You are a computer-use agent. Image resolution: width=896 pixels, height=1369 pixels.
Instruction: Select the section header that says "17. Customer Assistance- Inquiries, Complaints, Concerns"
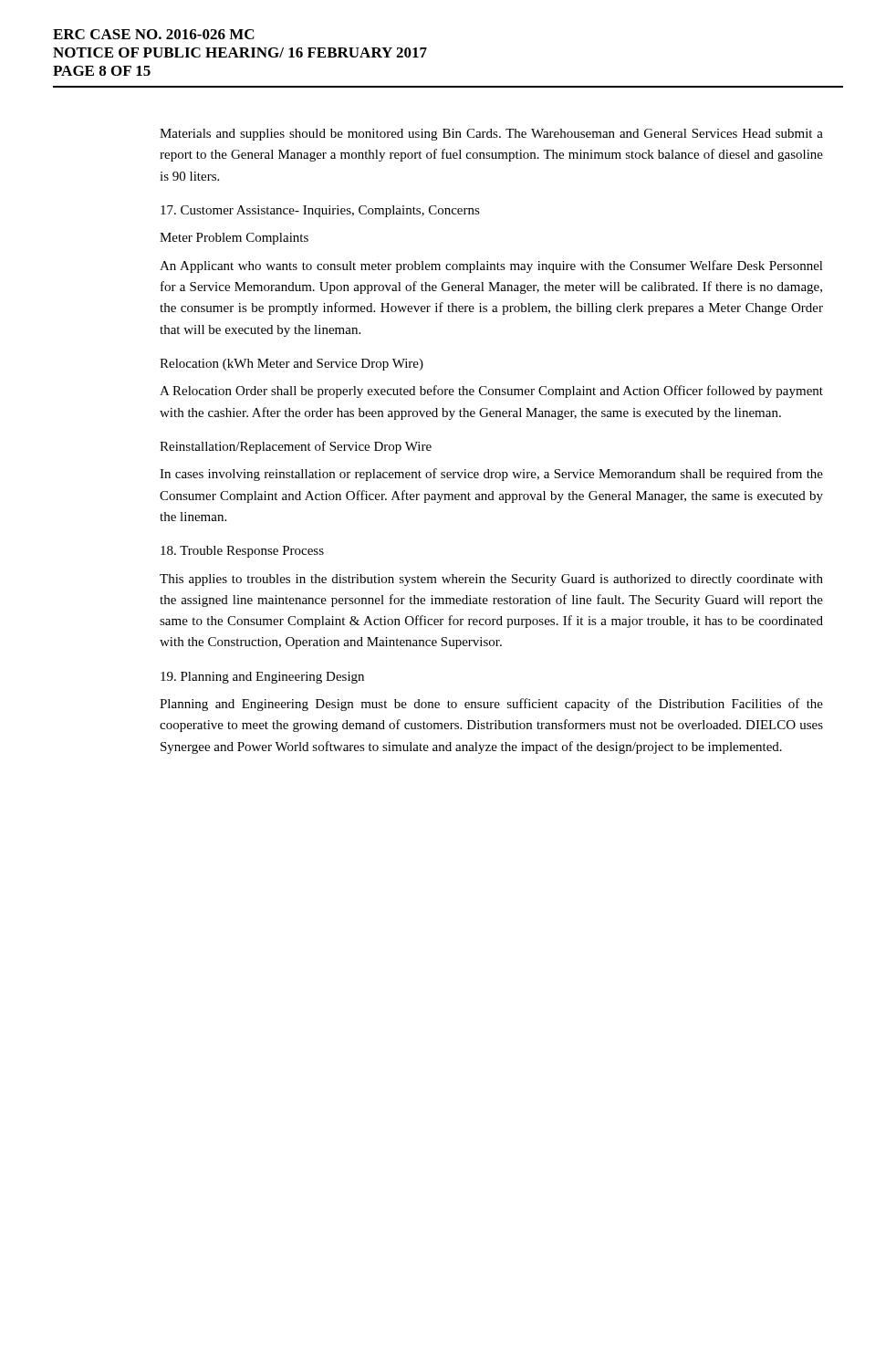click(320, 210)
